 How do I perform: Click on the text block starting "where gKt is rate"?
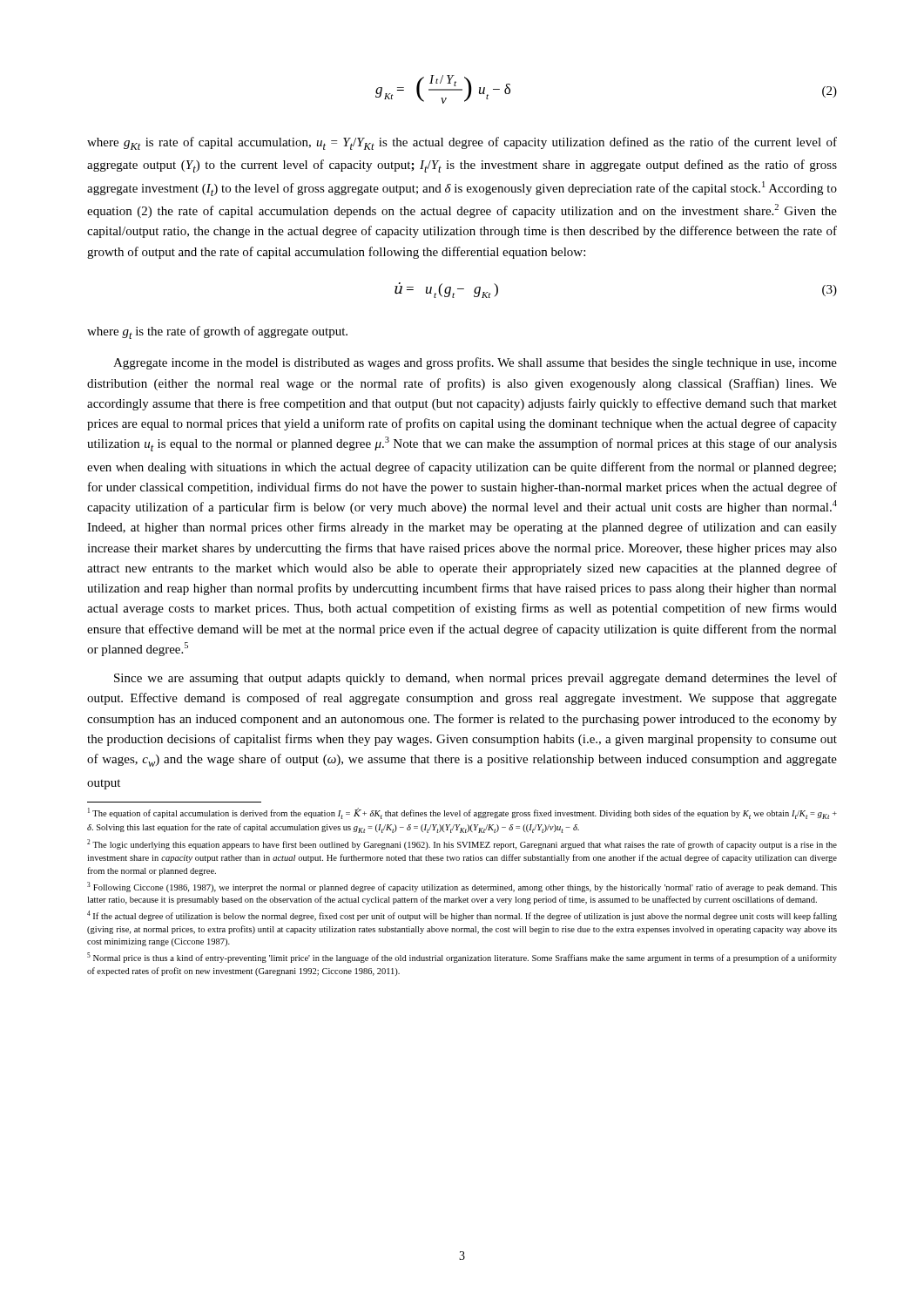[x=462, y=197]
